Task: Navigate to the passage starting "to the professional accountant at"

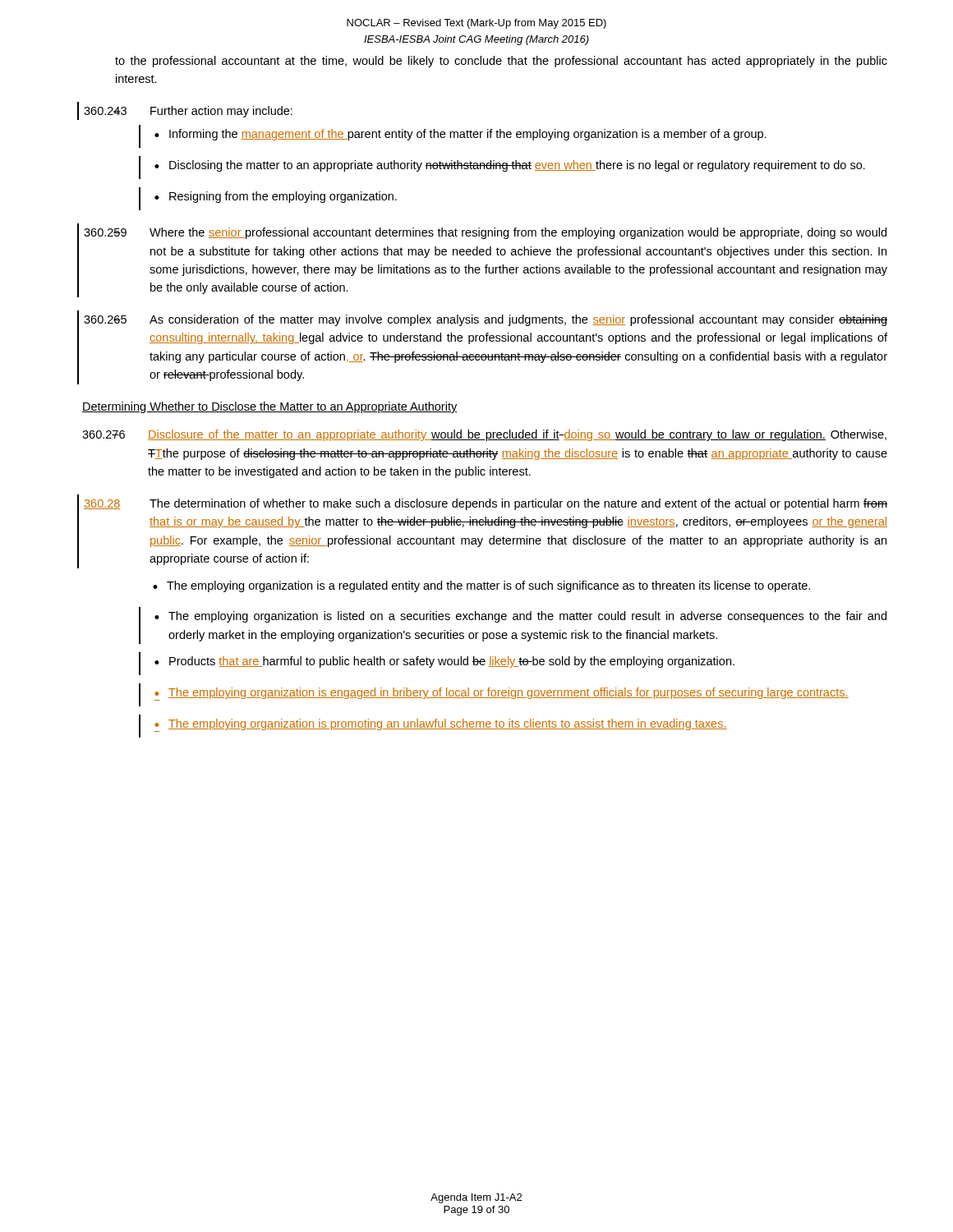Action: click(x=501, y=70)
